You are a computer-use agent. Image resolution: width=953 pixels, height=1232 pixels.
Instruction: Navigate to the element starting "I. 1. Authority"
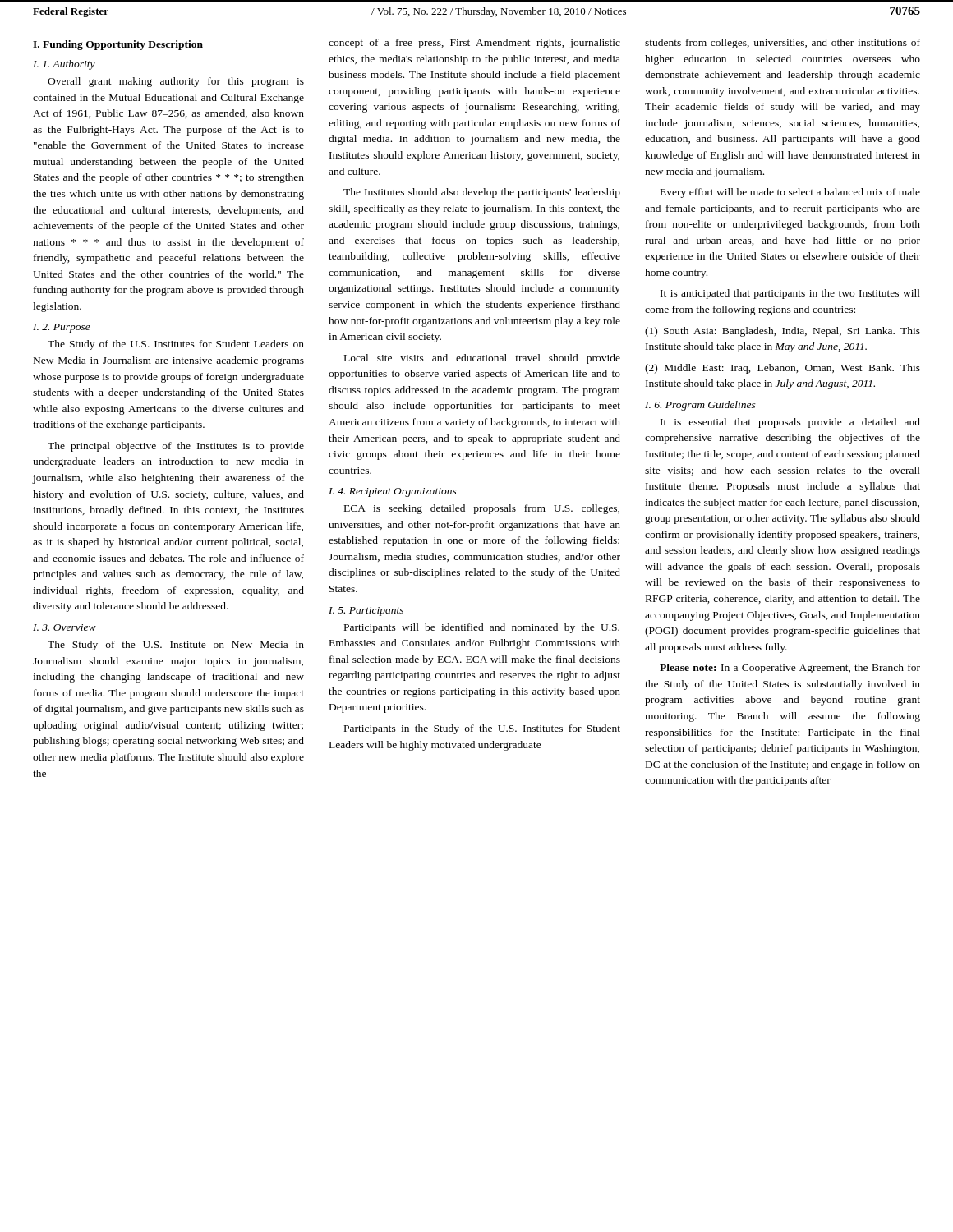click(64, 64)
